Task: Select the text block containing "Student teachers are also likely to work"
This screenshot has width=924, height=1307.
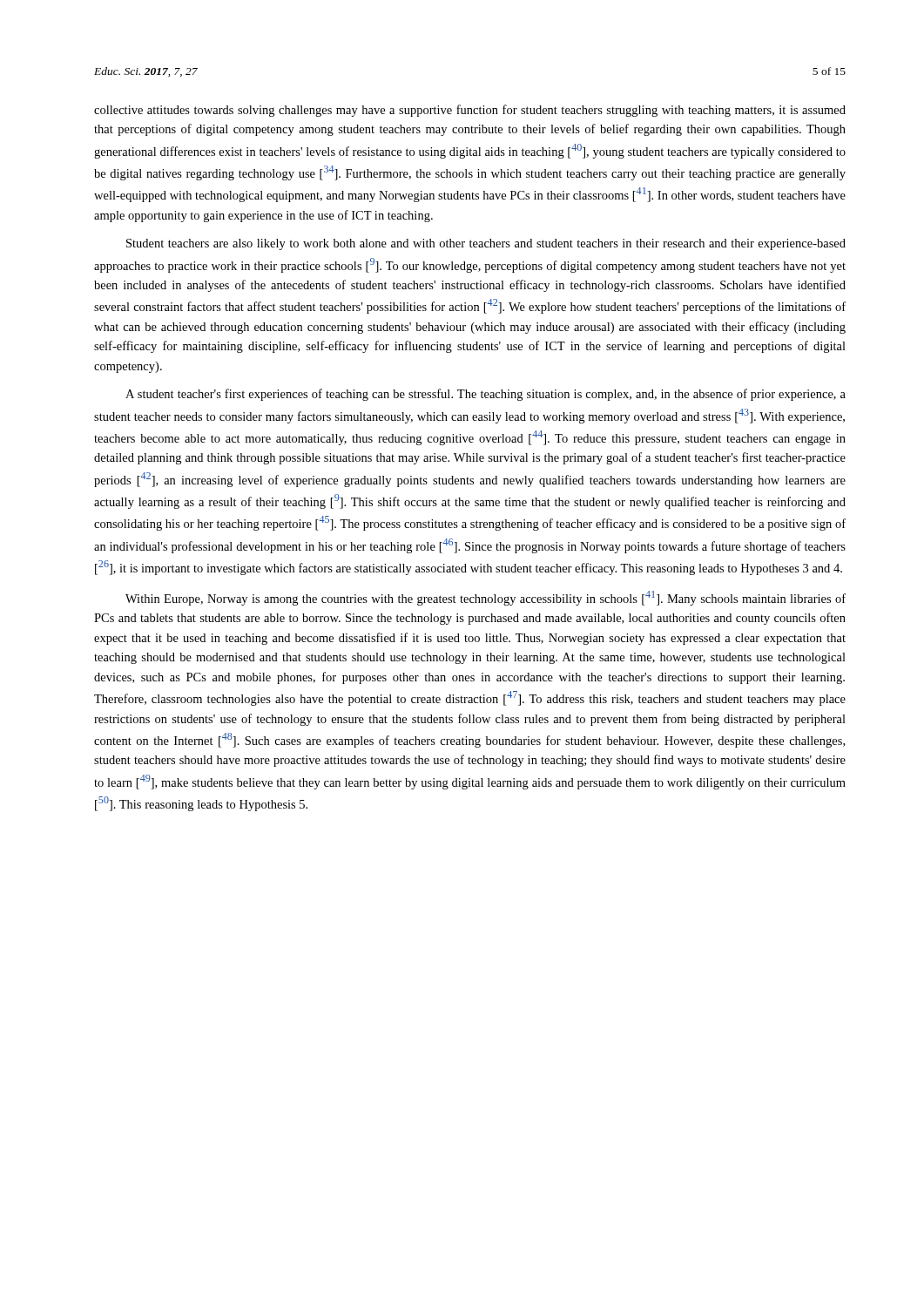Action: 470,304
